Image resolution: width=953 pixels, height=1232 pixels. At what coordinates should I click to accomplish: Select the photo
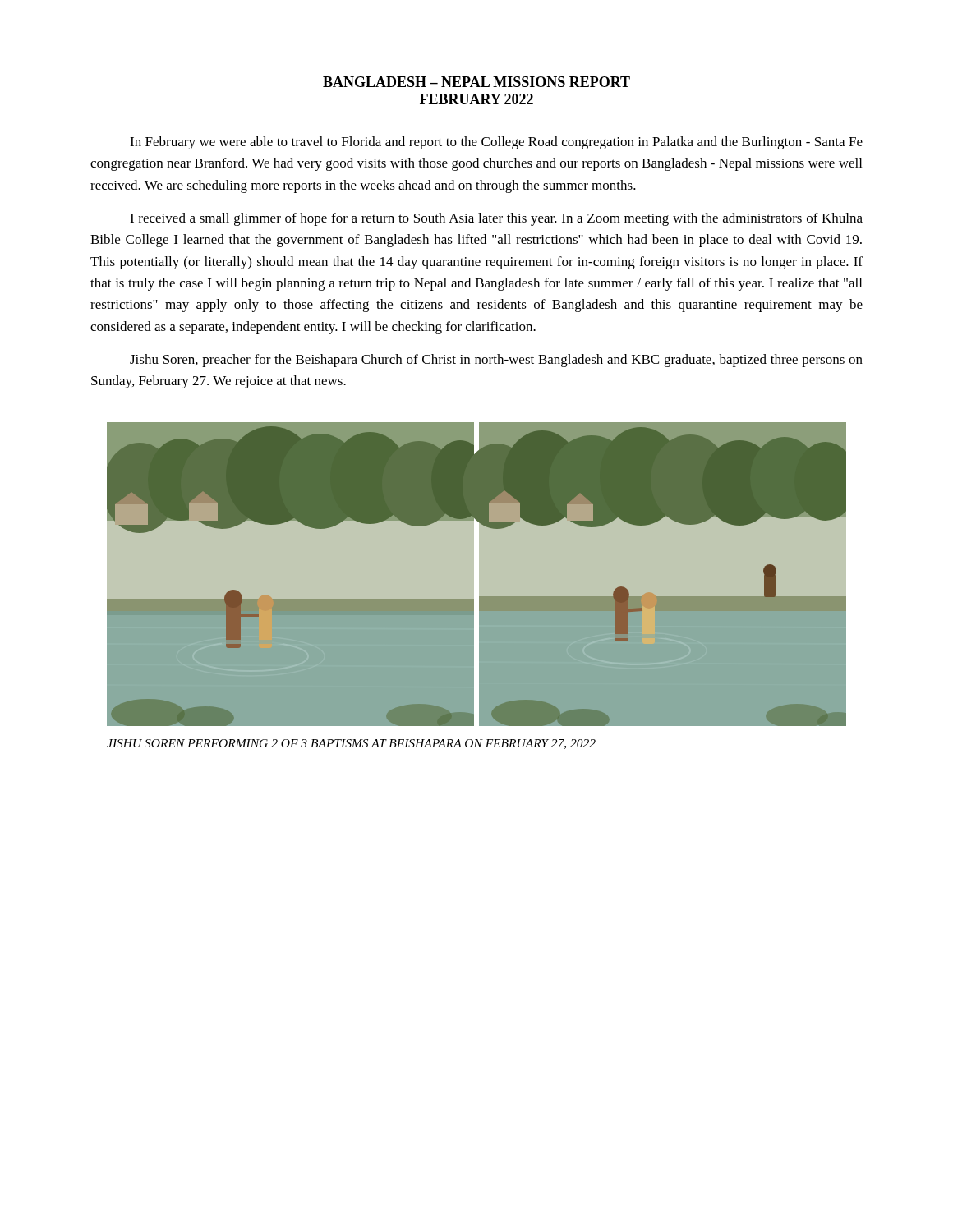[476, 574]
